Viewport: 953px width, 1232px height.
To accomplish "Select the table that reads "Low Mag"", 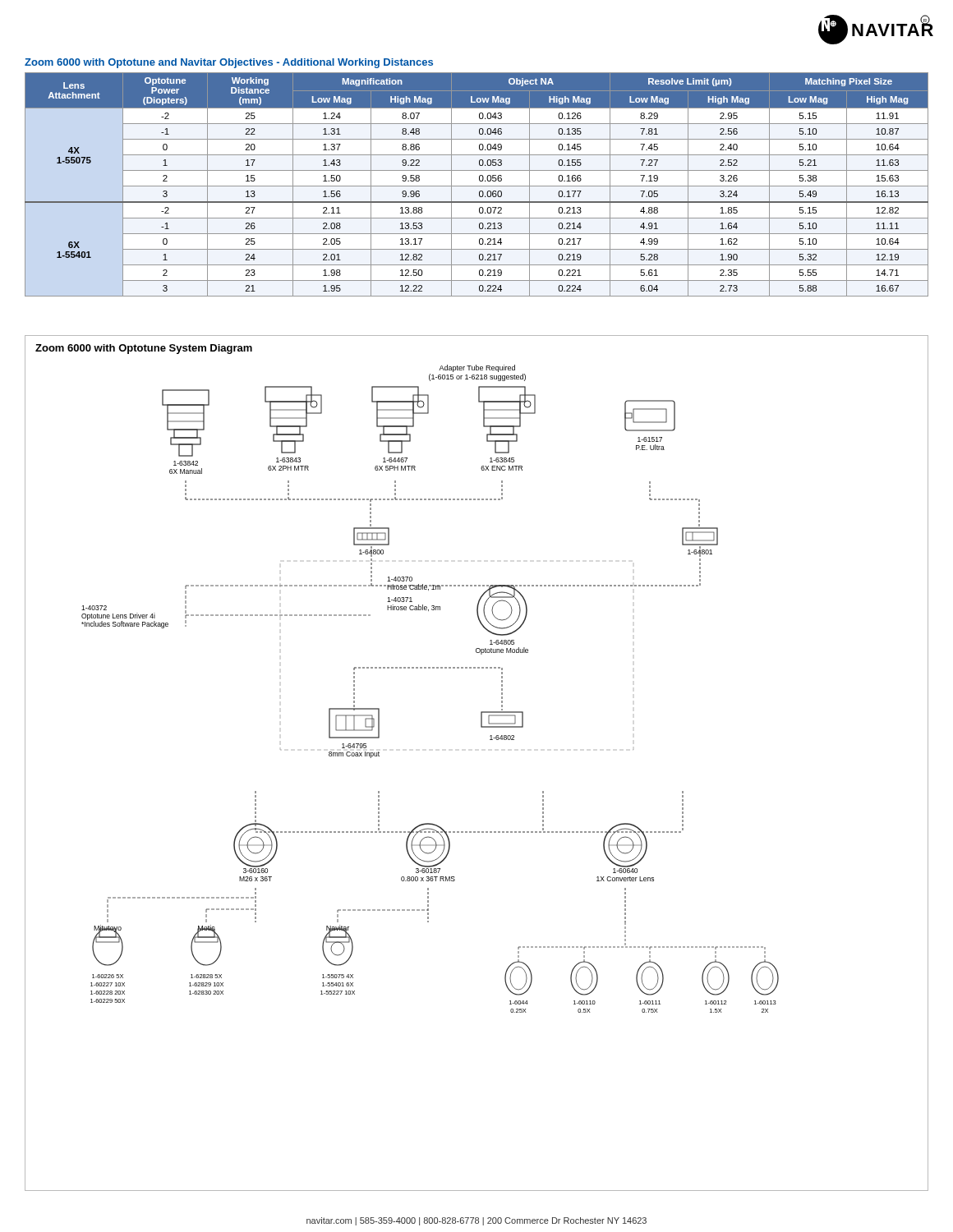I will point(476,184).
